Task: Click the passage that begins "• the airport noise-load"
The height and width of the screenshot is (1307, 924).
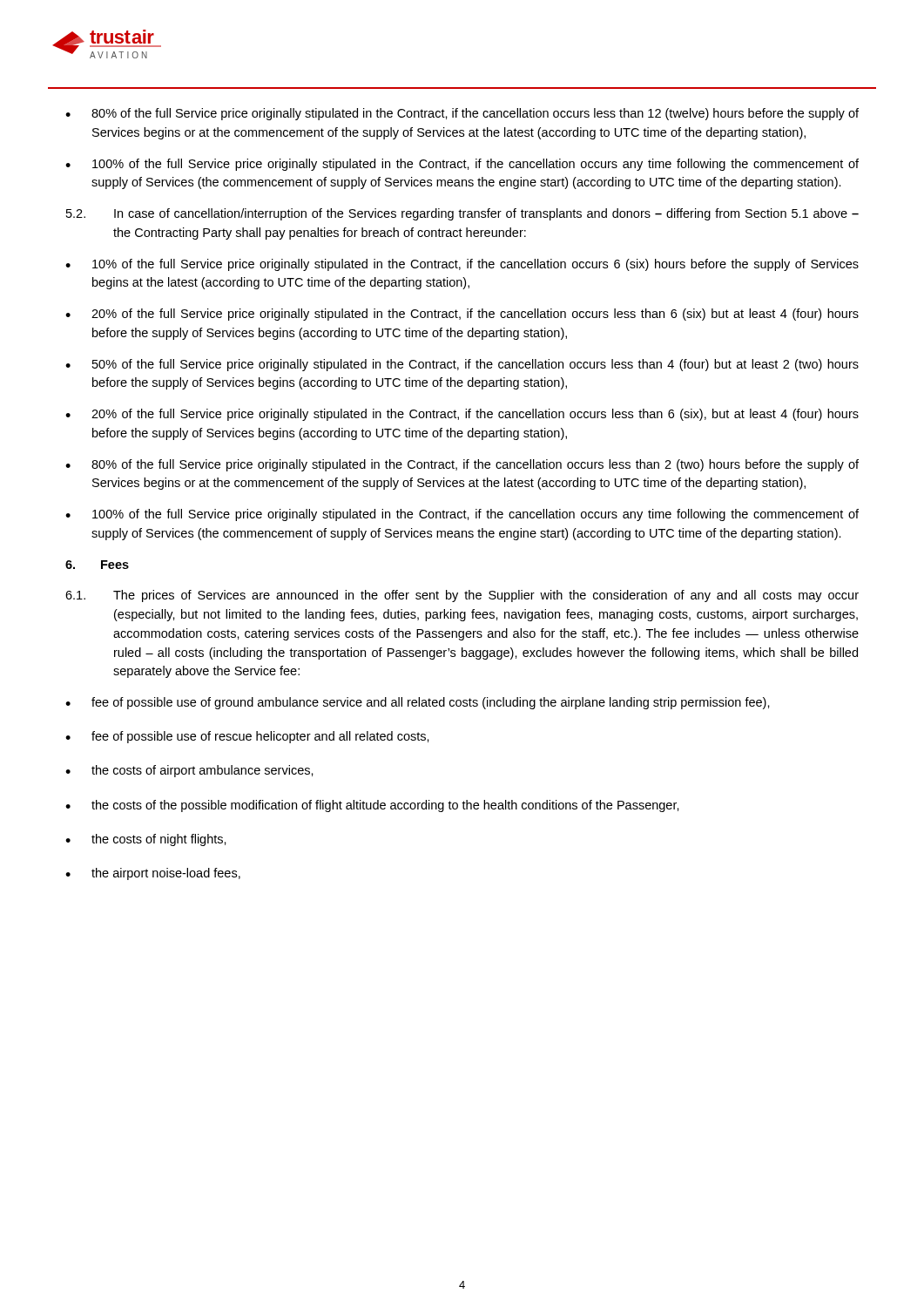Action: pyautogui.click(x=153, y=874)
